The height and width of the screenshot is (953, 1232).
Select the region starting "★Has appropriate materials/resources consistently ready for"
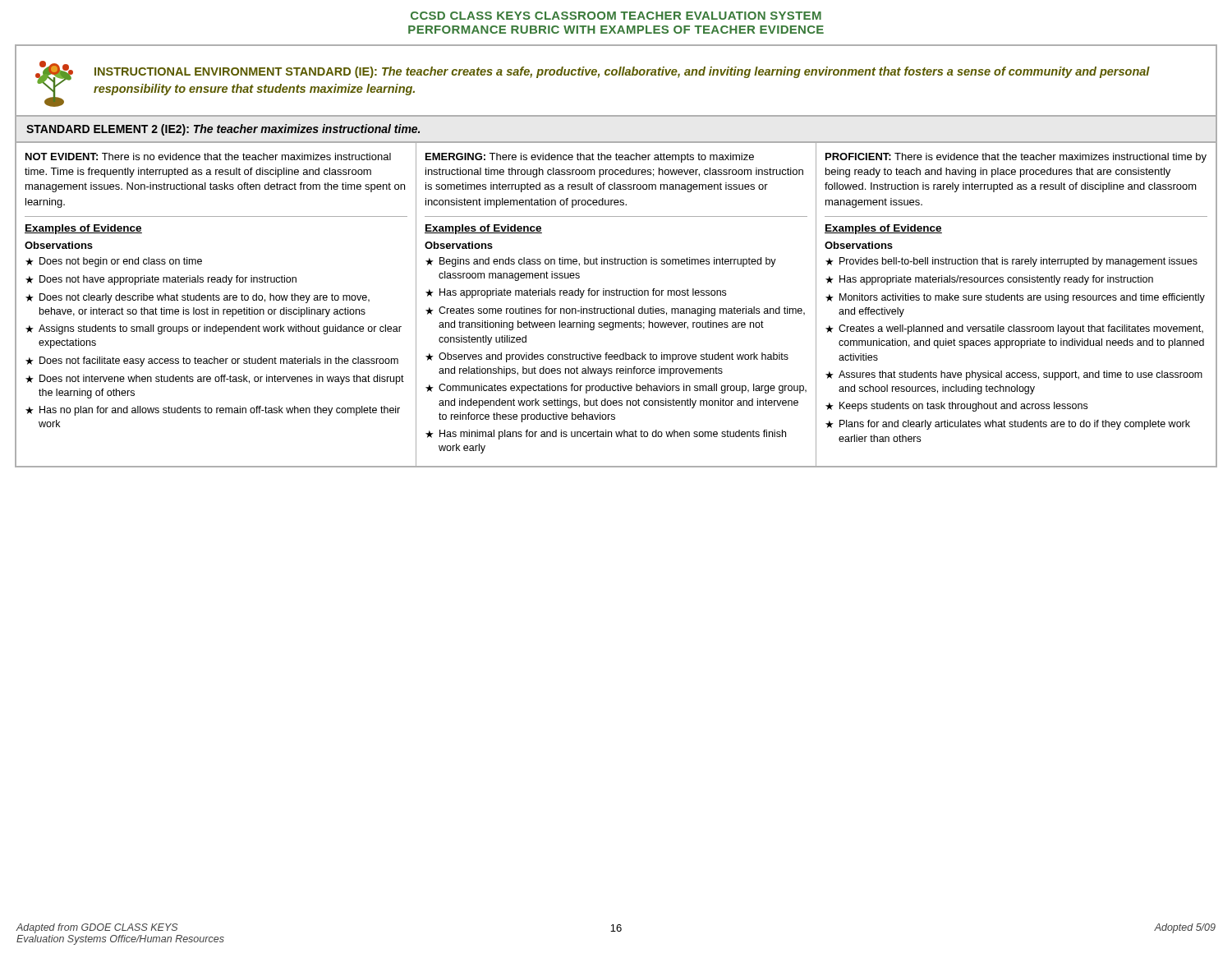989,280
